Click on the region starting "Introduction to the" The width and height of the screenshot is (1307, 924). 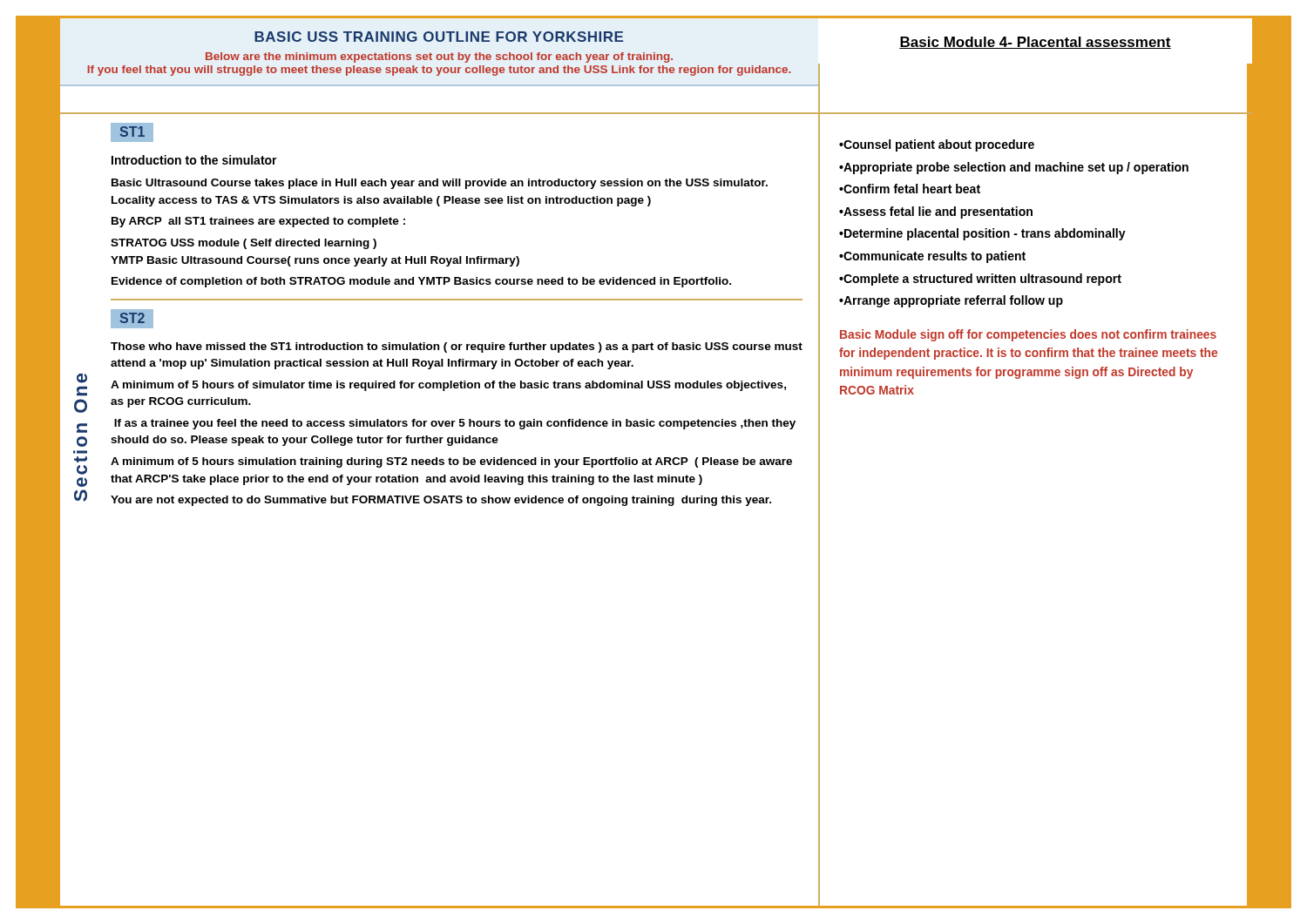[x=194, y=160]
